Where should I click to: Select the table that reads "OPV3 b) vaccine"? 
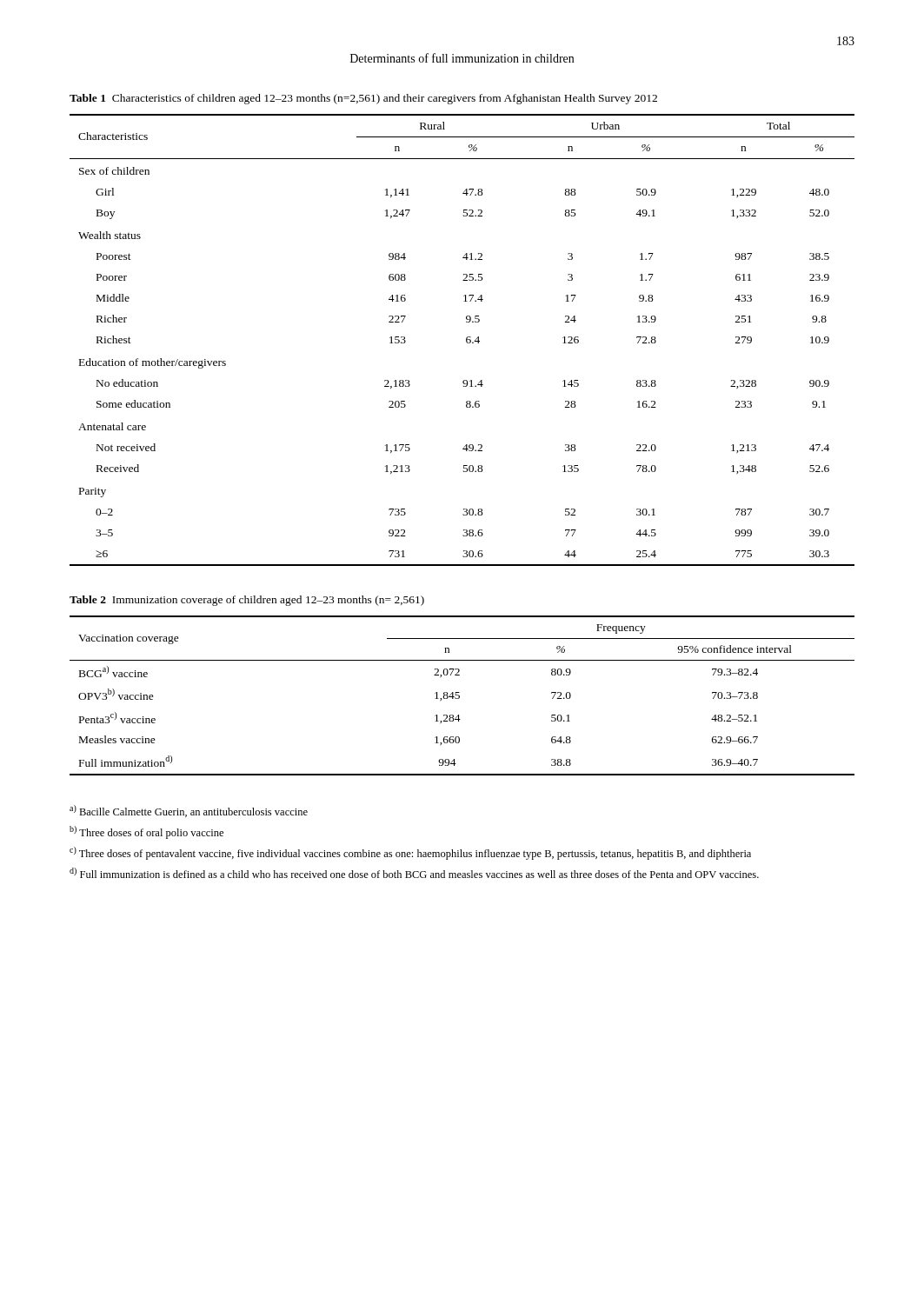(462, 695)
